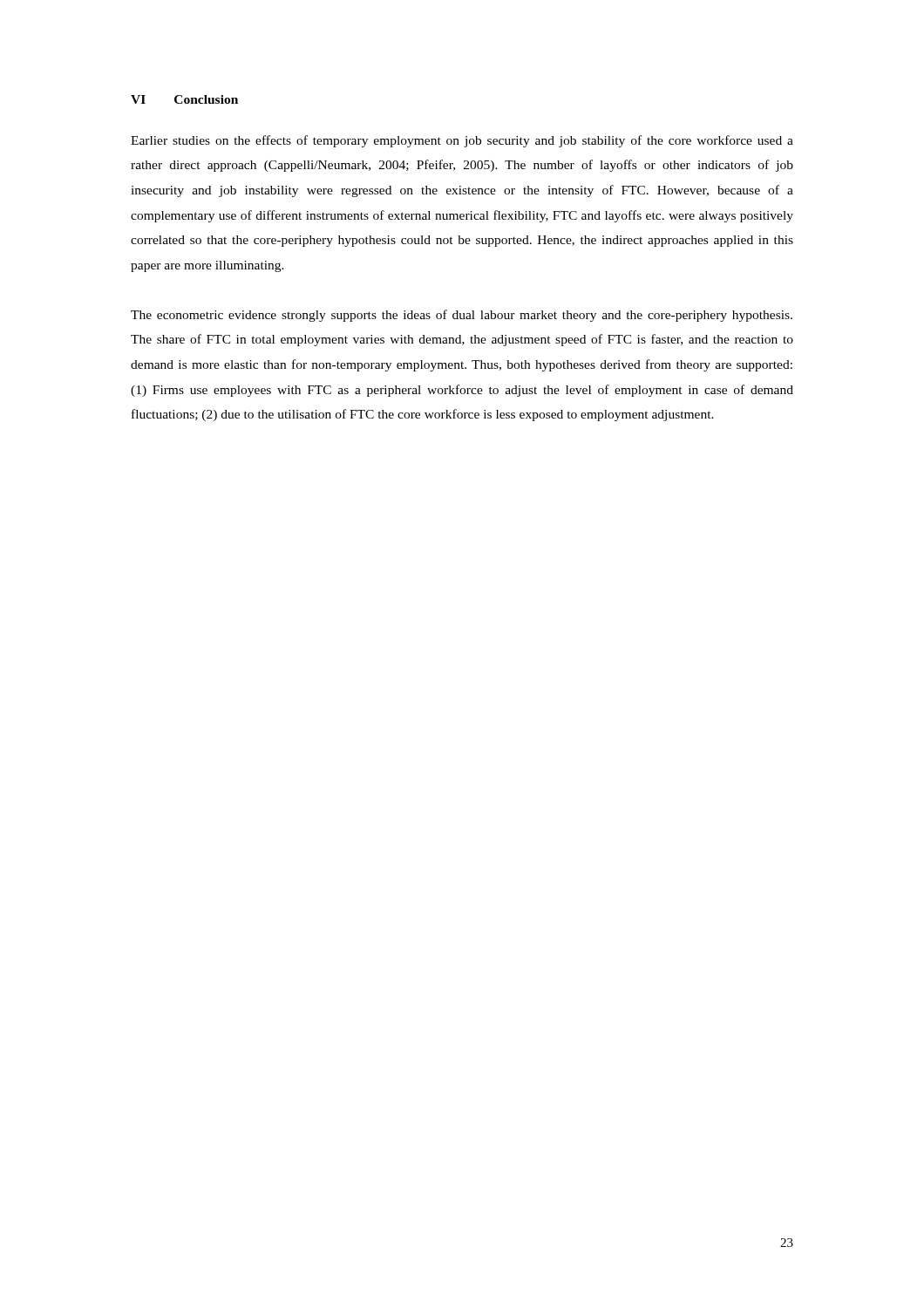Click on the region starting "Earlier studies on"
Viewport: 924px width, 1308px height.
pos(462,202)
